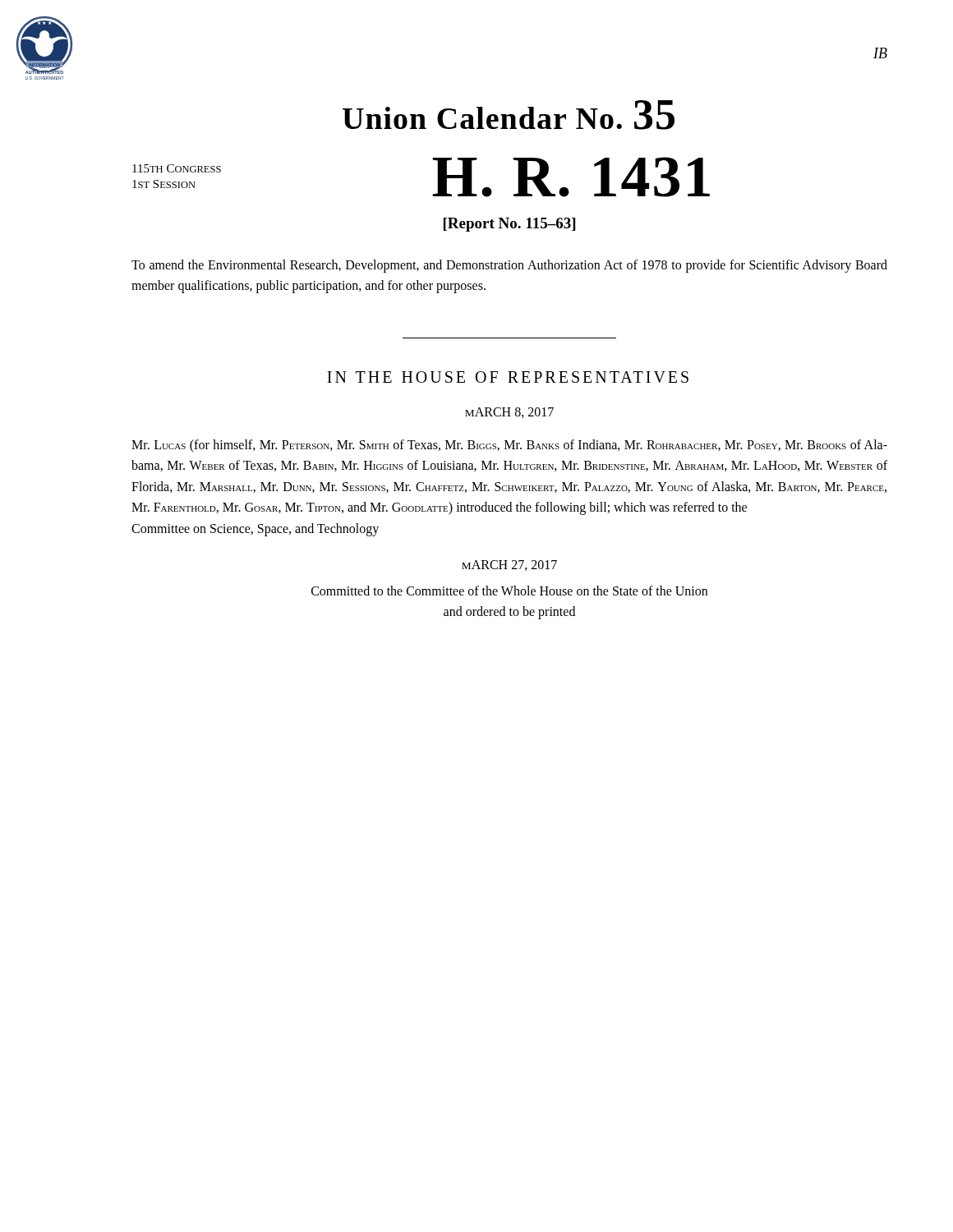The height and width of the screenshot is (1232, 953).
Task: Click on the text block containing "Committee on Science,"
Action: point(255,528)
